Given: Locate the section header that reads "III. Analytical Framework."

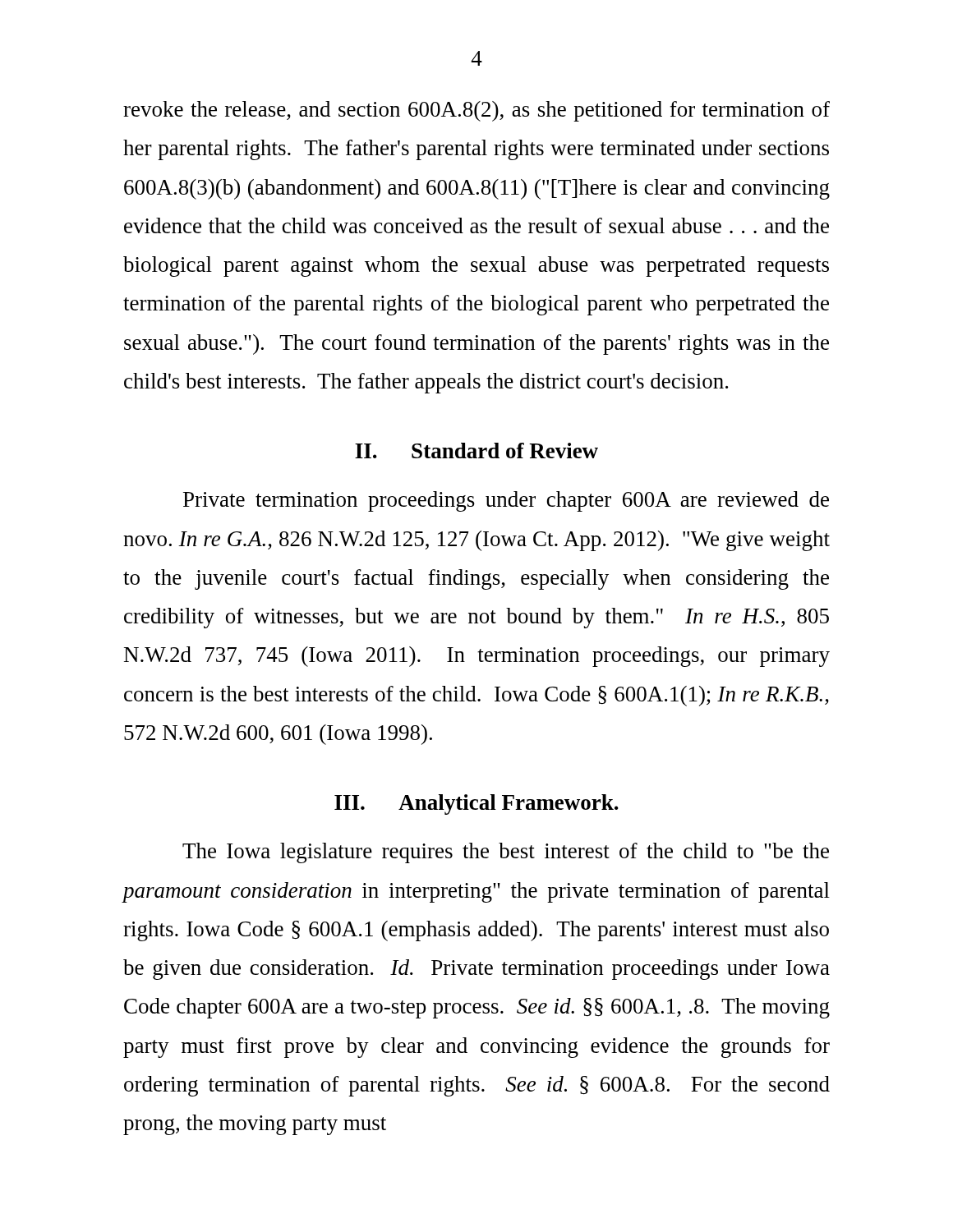Looking at the screenshot, I should click(476, 802).
